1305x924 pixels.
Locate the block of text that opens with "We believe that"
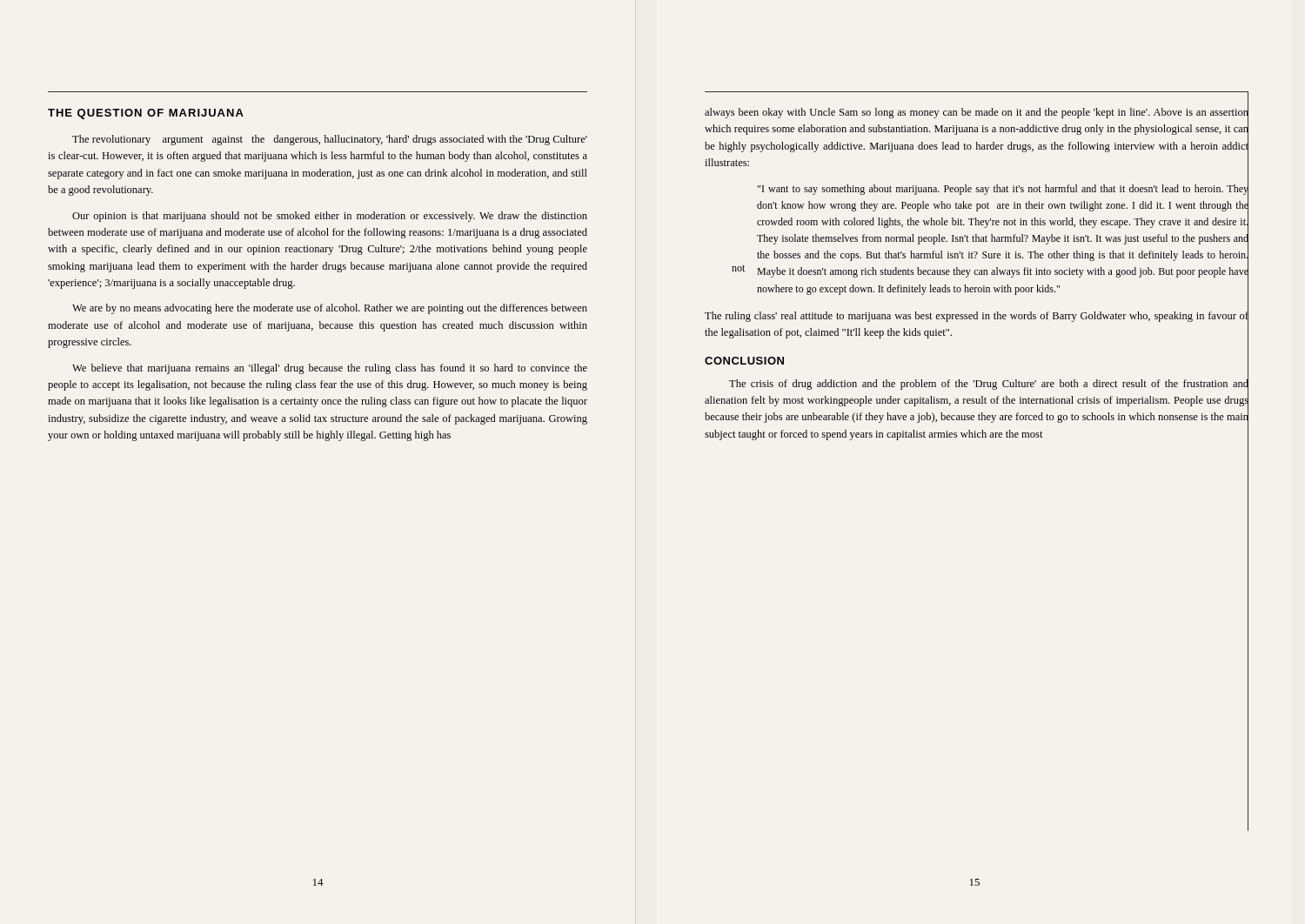pos(318,401)
